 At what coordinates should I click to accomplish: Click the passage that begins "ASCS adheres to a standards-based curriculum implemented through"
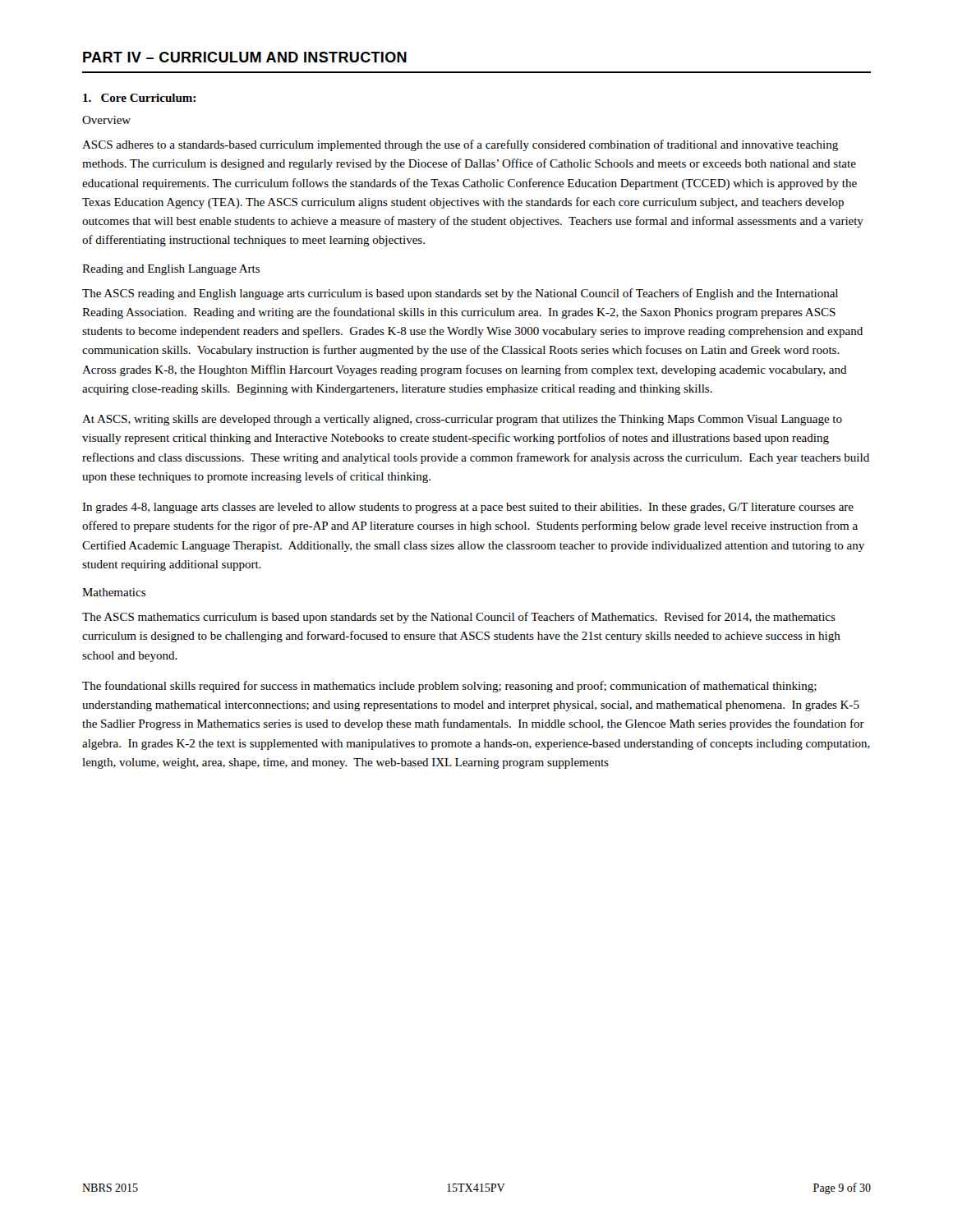tap(473, 192)
